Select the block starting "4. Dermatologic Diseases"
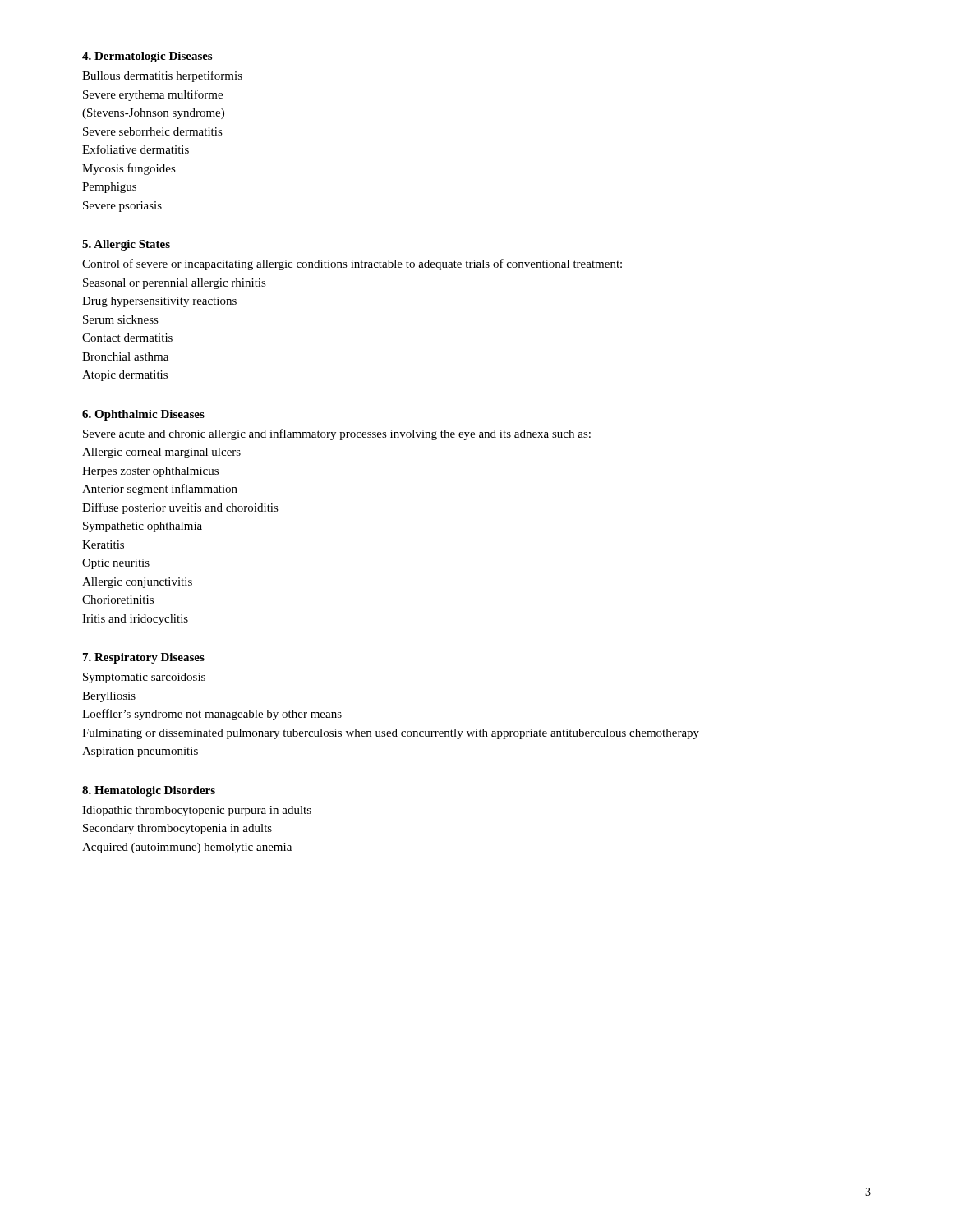This screenshot has height=1232, width=953. click(x=147, y=56)
